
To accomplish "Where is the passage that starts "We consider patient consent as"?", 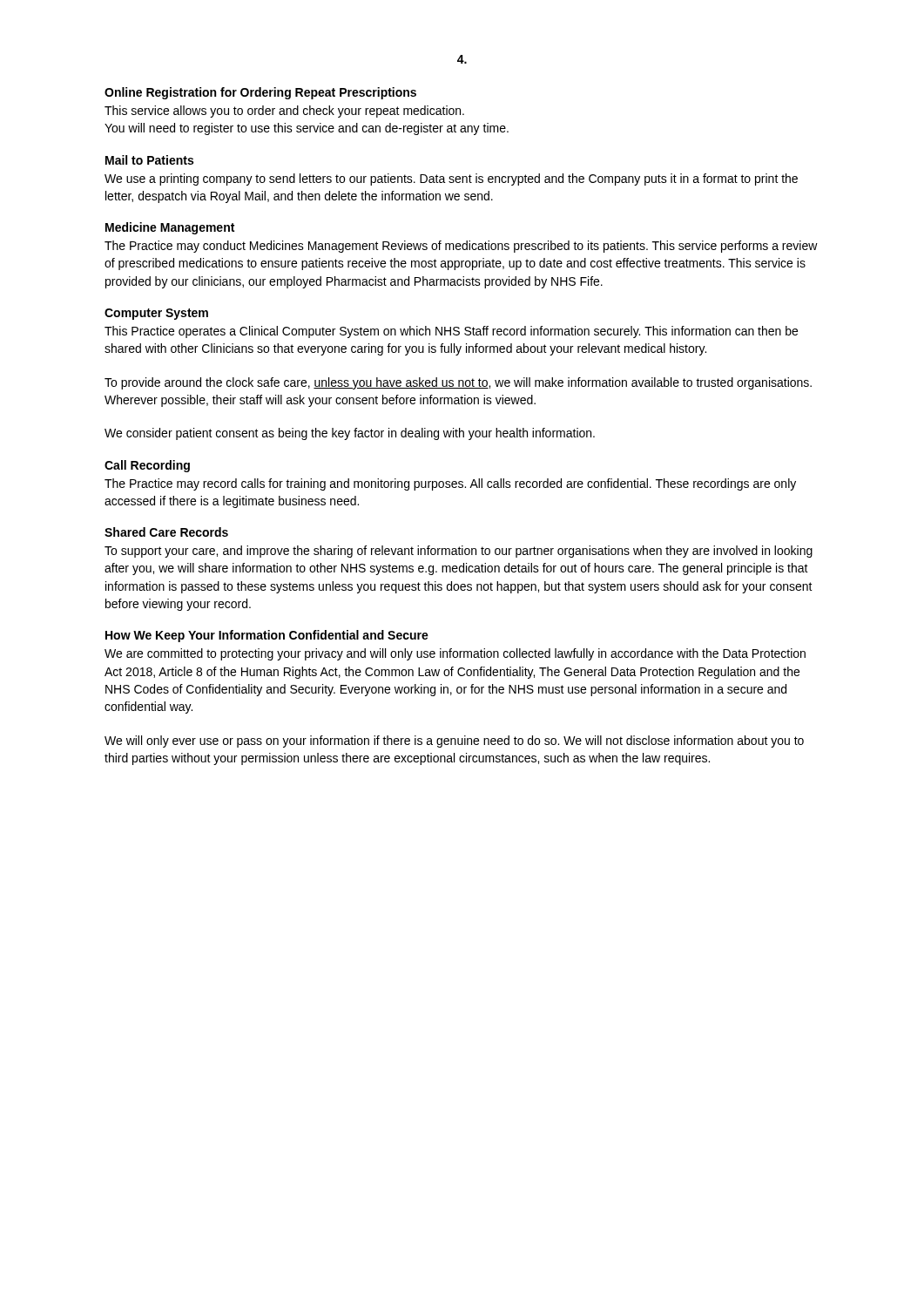I will pyautogui.click(x=350, y=433).
